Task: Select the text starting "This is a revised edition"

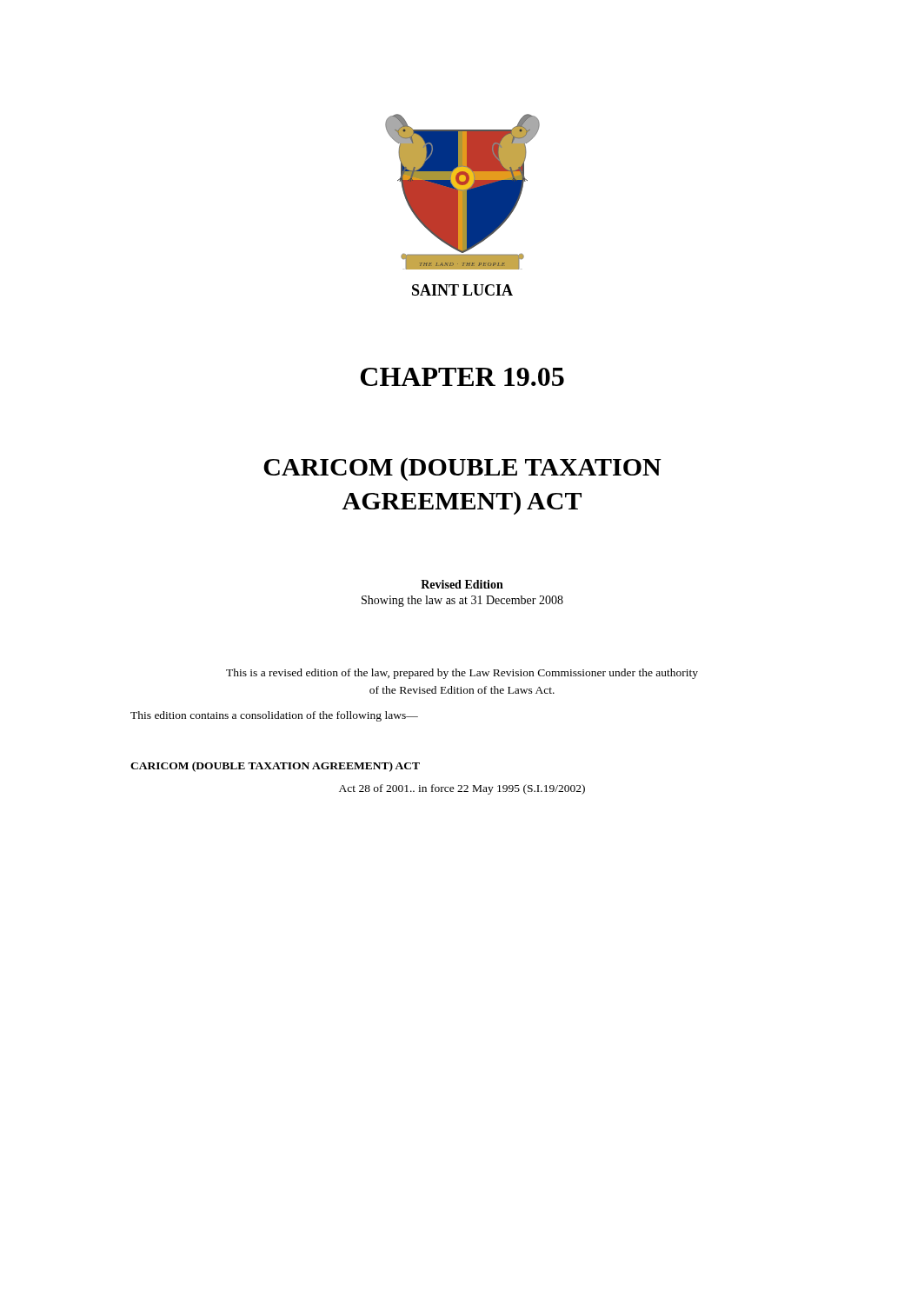Action: click(462, 681)
